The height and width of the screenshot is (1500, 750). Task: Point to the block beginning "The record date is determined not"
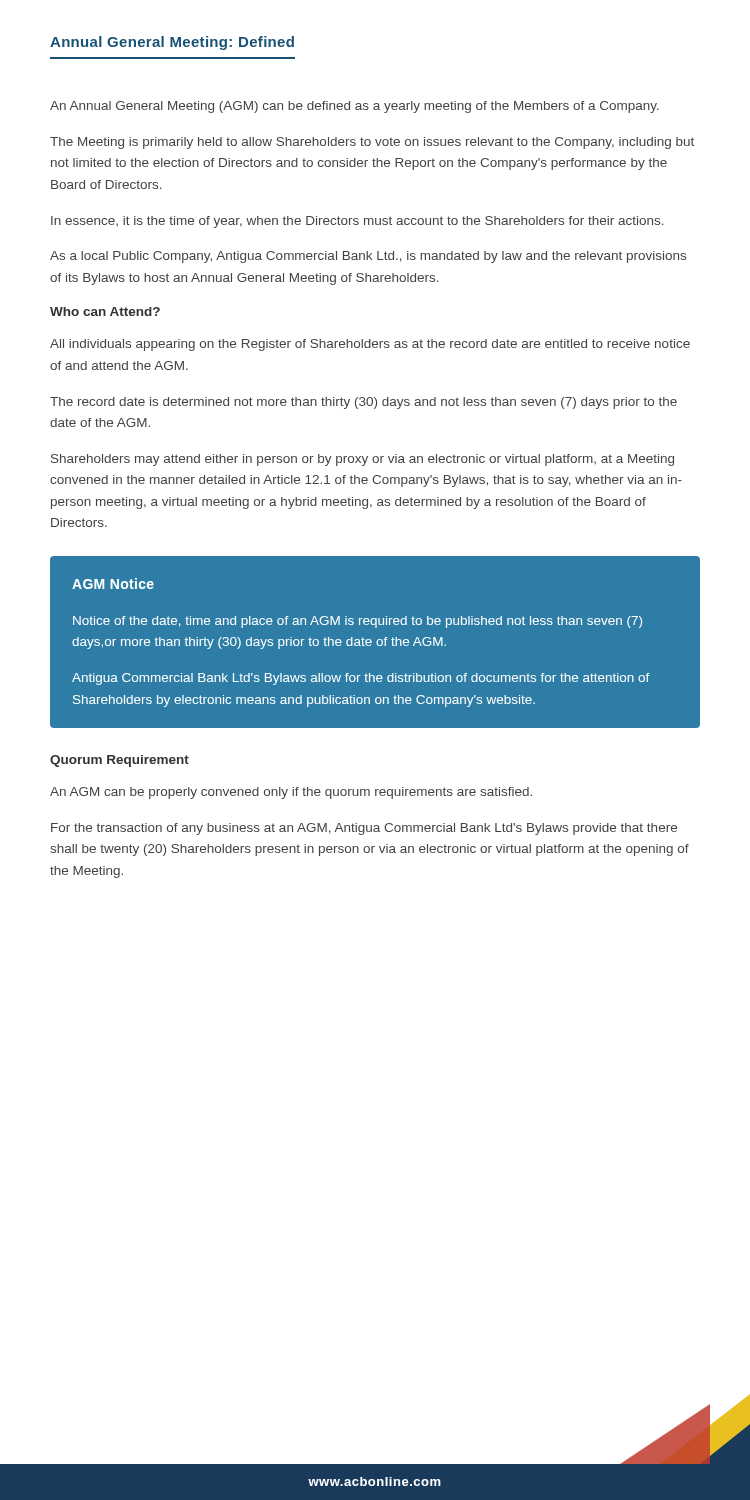(364, 412)
